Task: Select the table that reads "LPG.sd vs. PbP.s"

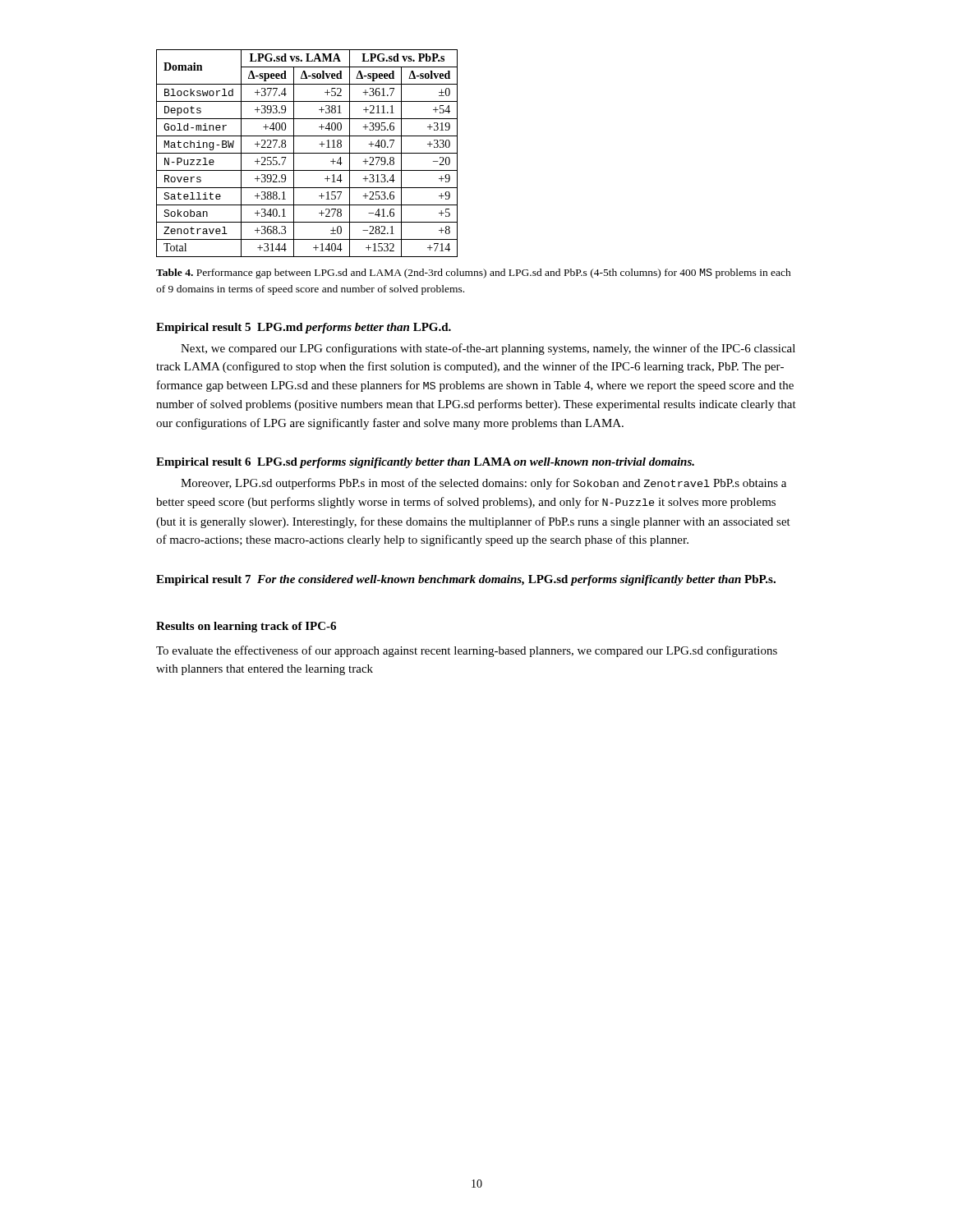Action: pyautogui.click(x=476, y=153)
